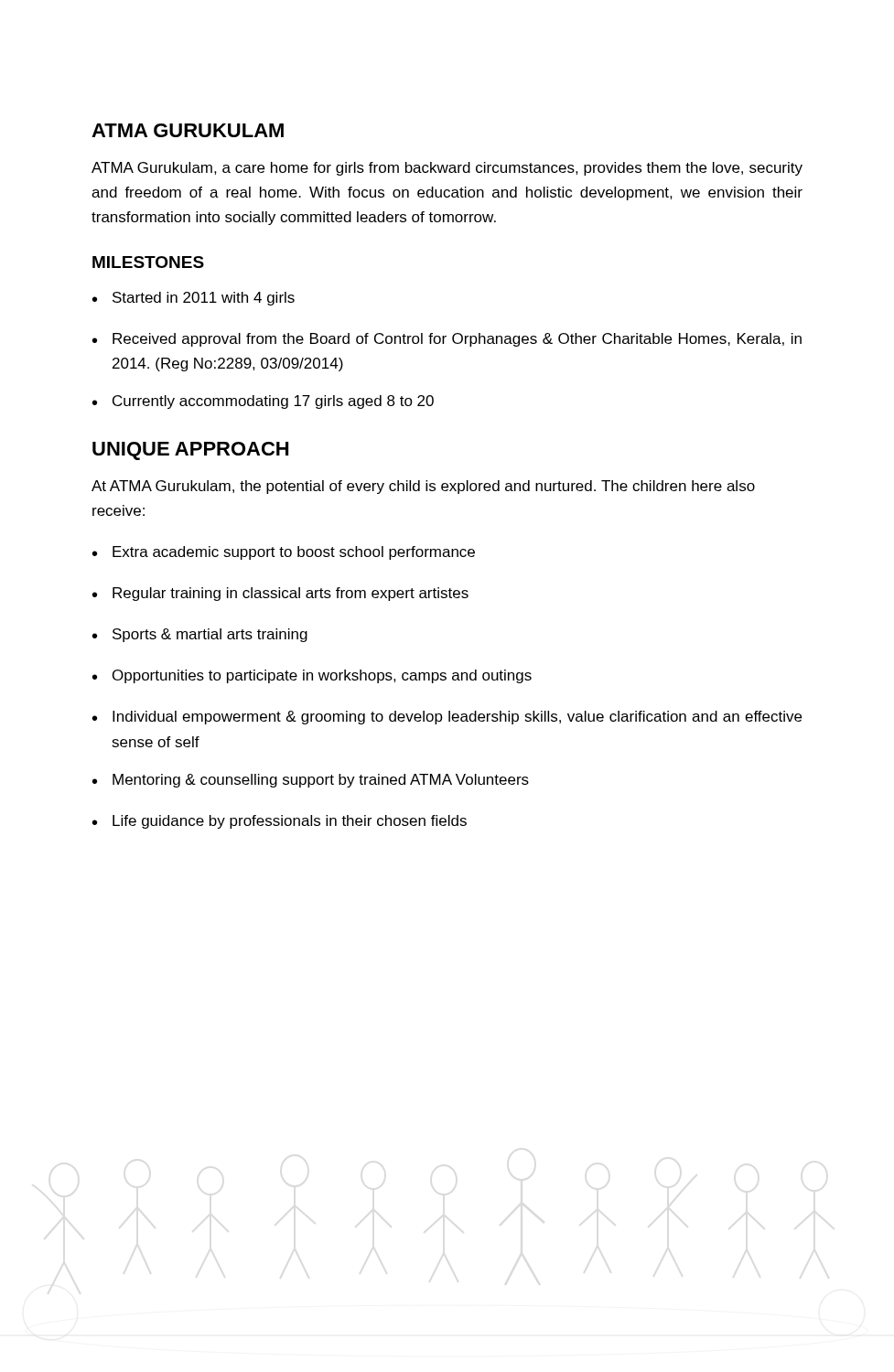Image resolution: width=894 pixels, height=1372 pixels.
Task: Locate the block of text that opens with "At ATMA Gurukulam,"
Action: point(423,499)
